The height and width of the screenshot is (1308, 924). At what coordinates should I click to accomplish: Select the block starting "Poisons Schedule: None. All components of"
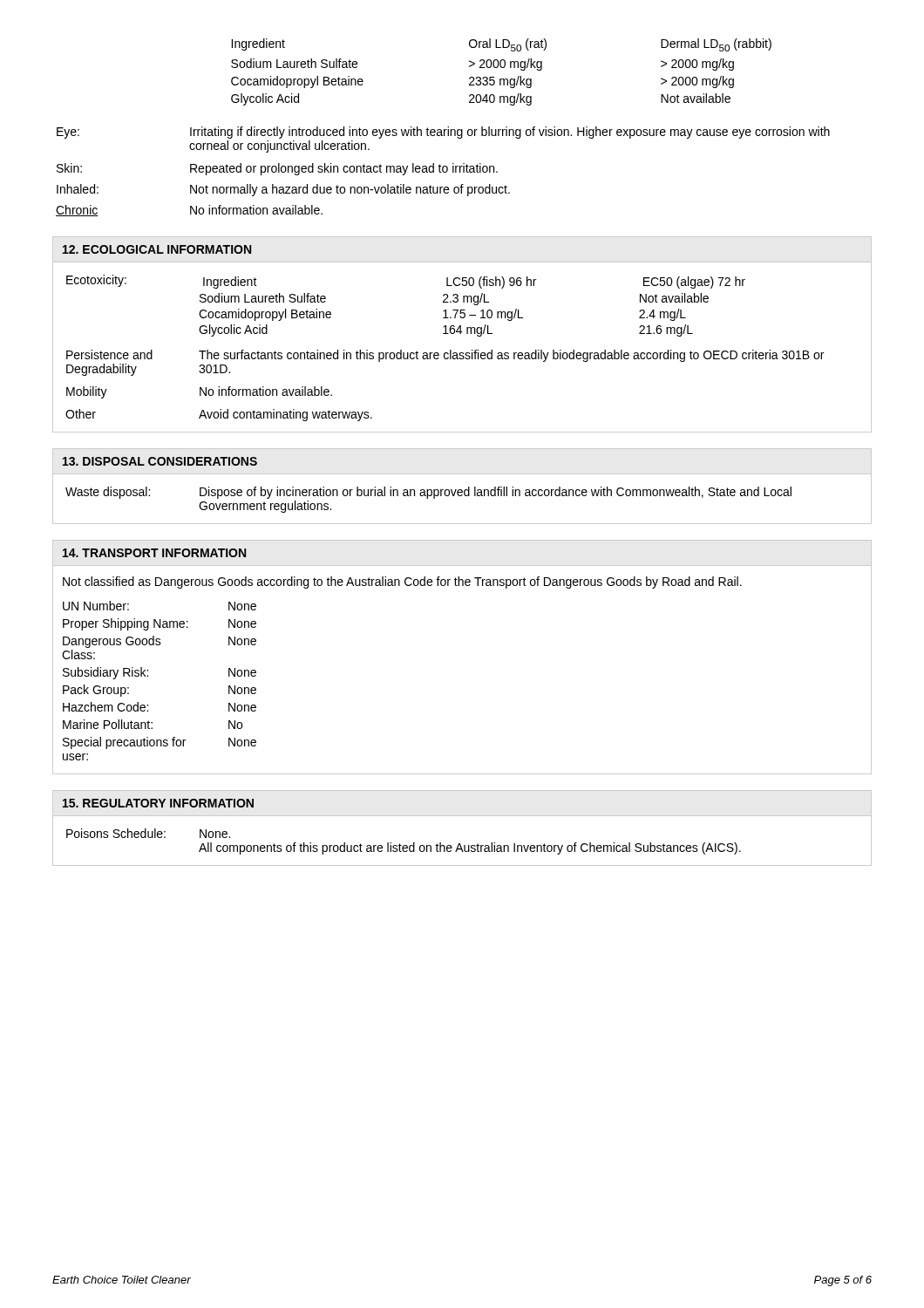pos(462,840)
